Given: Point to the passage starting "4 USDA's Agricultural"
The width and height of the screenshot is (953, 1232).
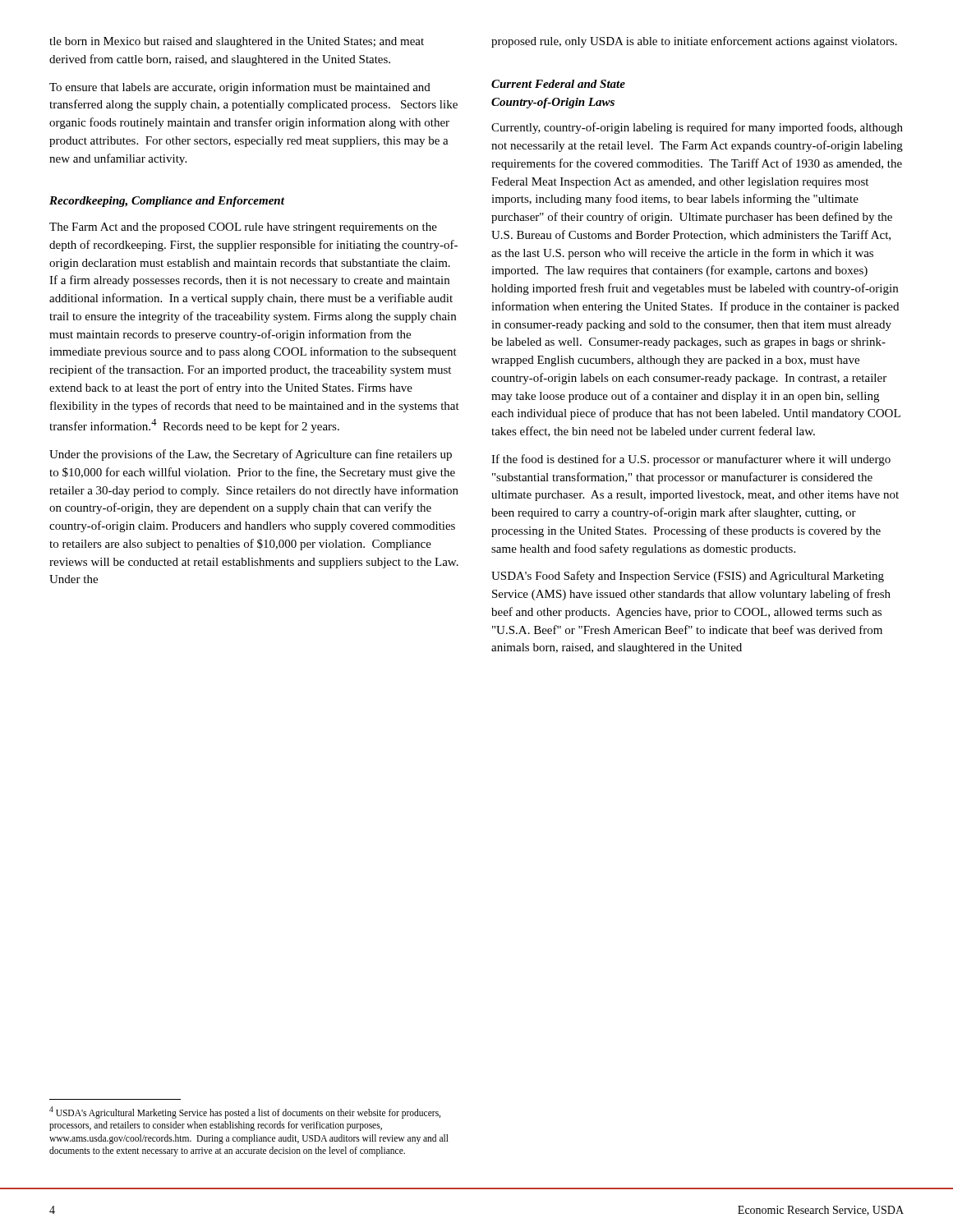Looking at the screenshot, I should click(249, 1130).
